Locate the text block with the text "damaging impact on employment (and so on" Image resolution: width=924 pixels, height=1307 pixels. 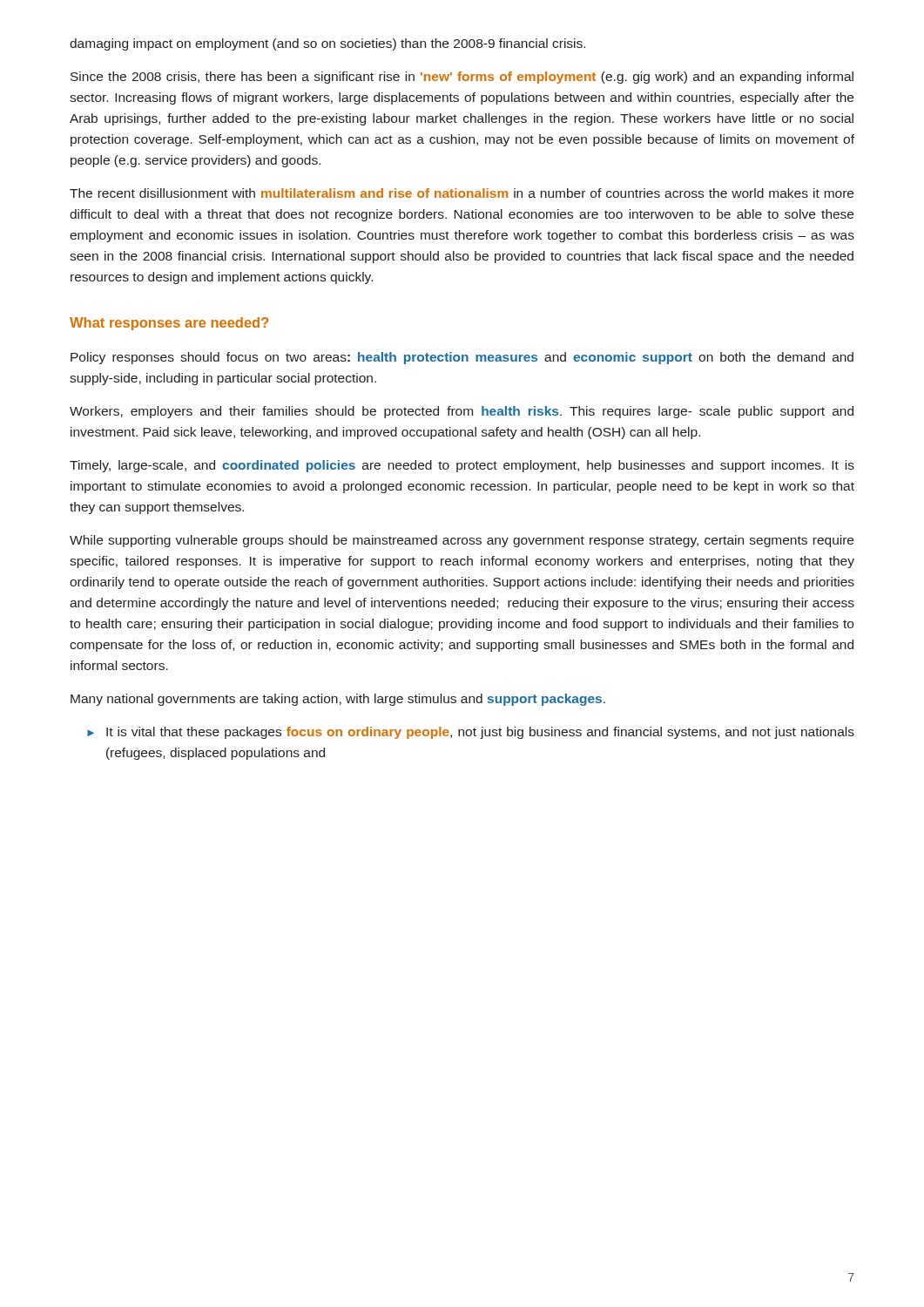pos(462,44)
